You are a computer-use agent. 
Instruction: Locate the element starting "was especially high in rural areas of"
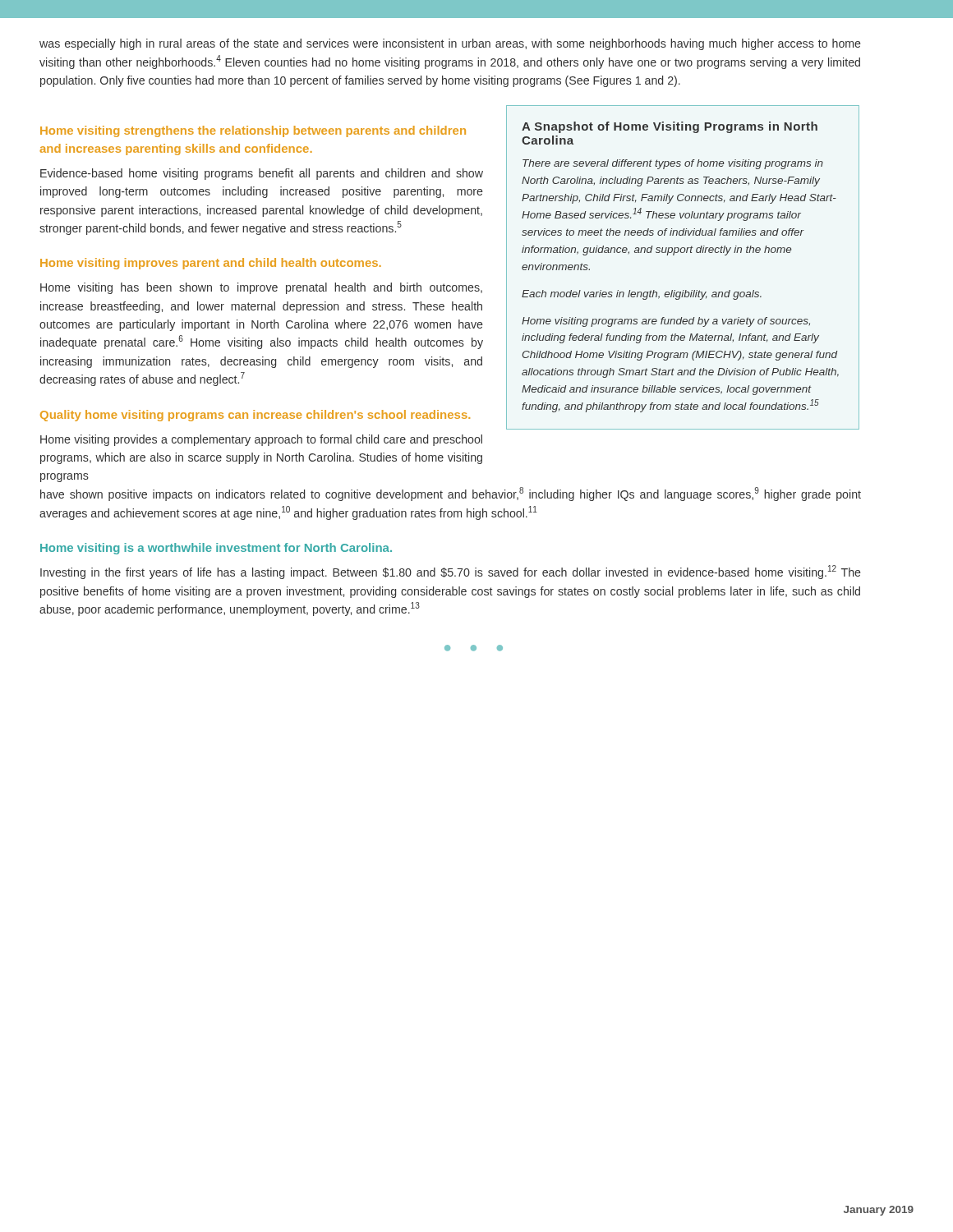[x=450, y=62]
